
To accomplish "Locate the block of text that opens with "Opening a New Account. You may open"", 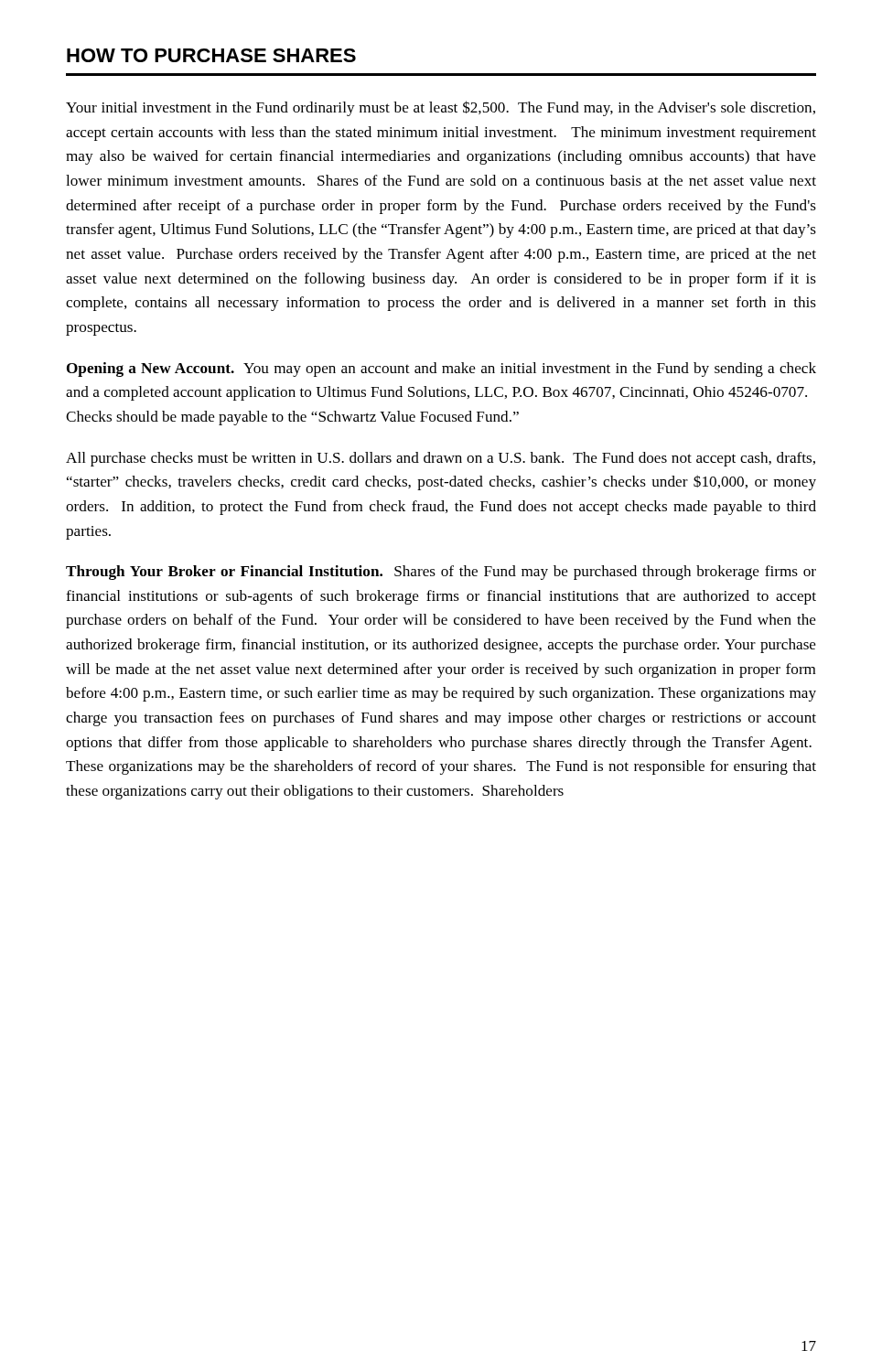I will click(441, 392).
